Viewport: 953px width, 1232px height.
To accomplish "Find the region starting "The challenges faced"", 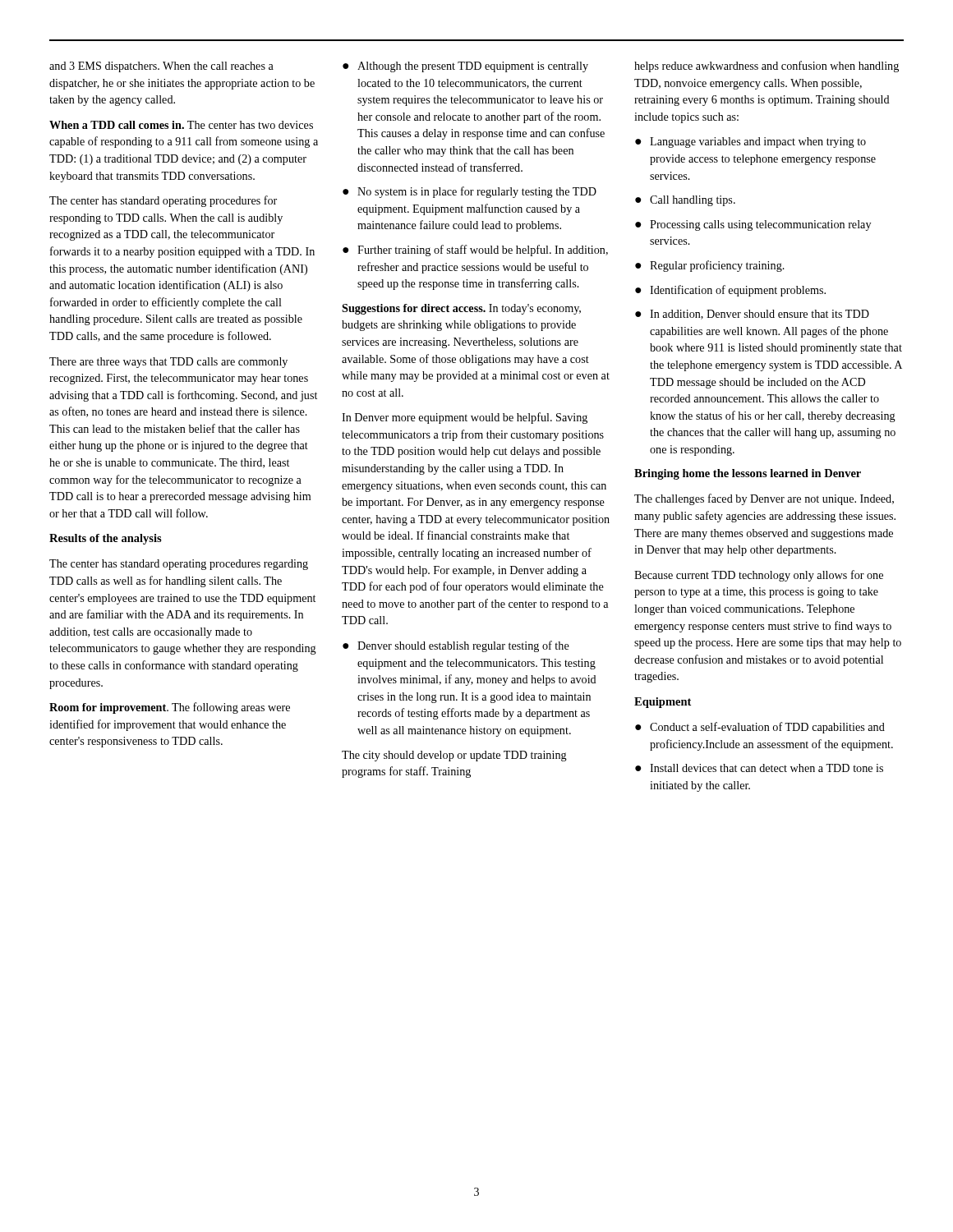I will tap(769, 525).
